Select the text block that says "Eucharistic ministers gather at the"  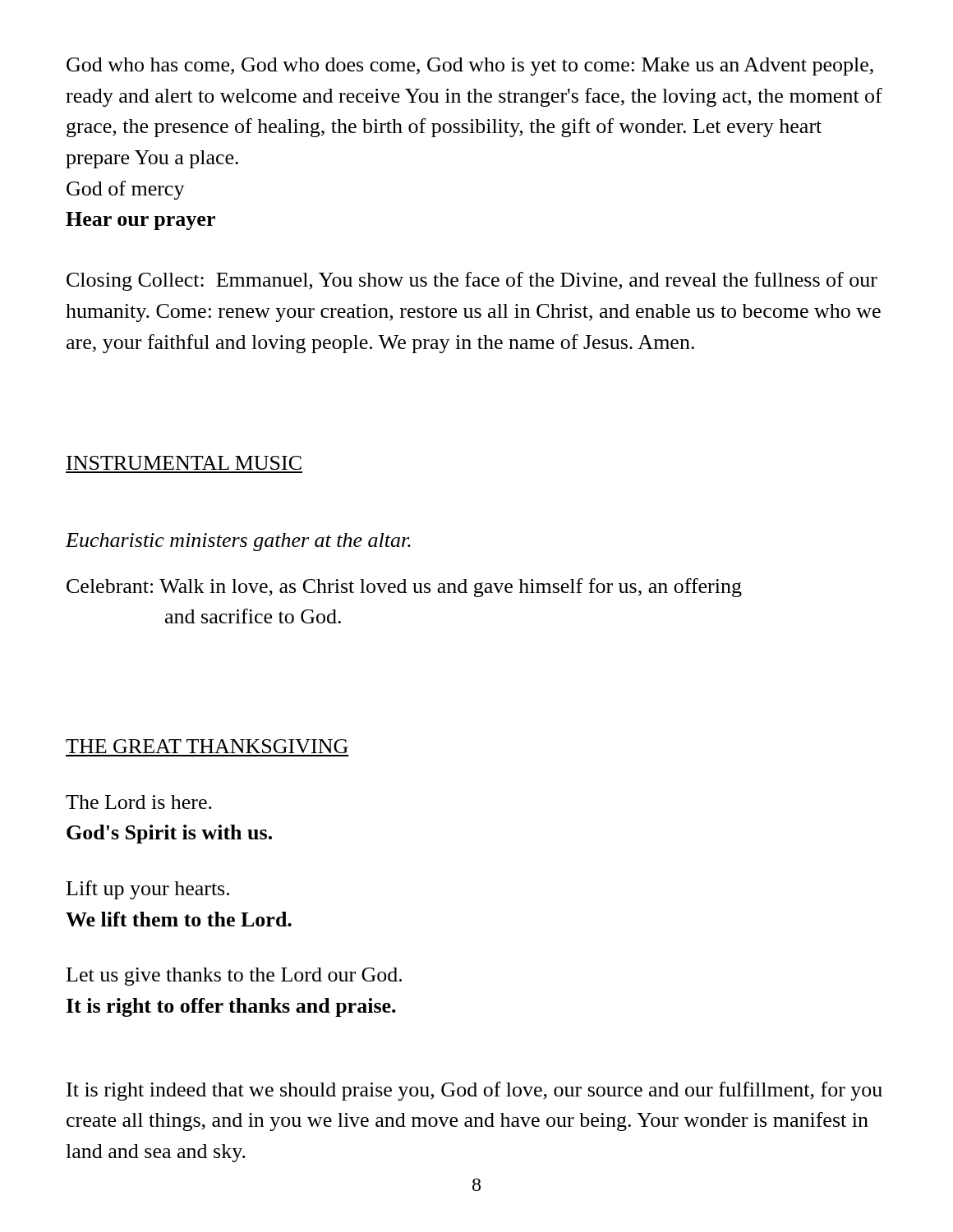coord(239,540)
